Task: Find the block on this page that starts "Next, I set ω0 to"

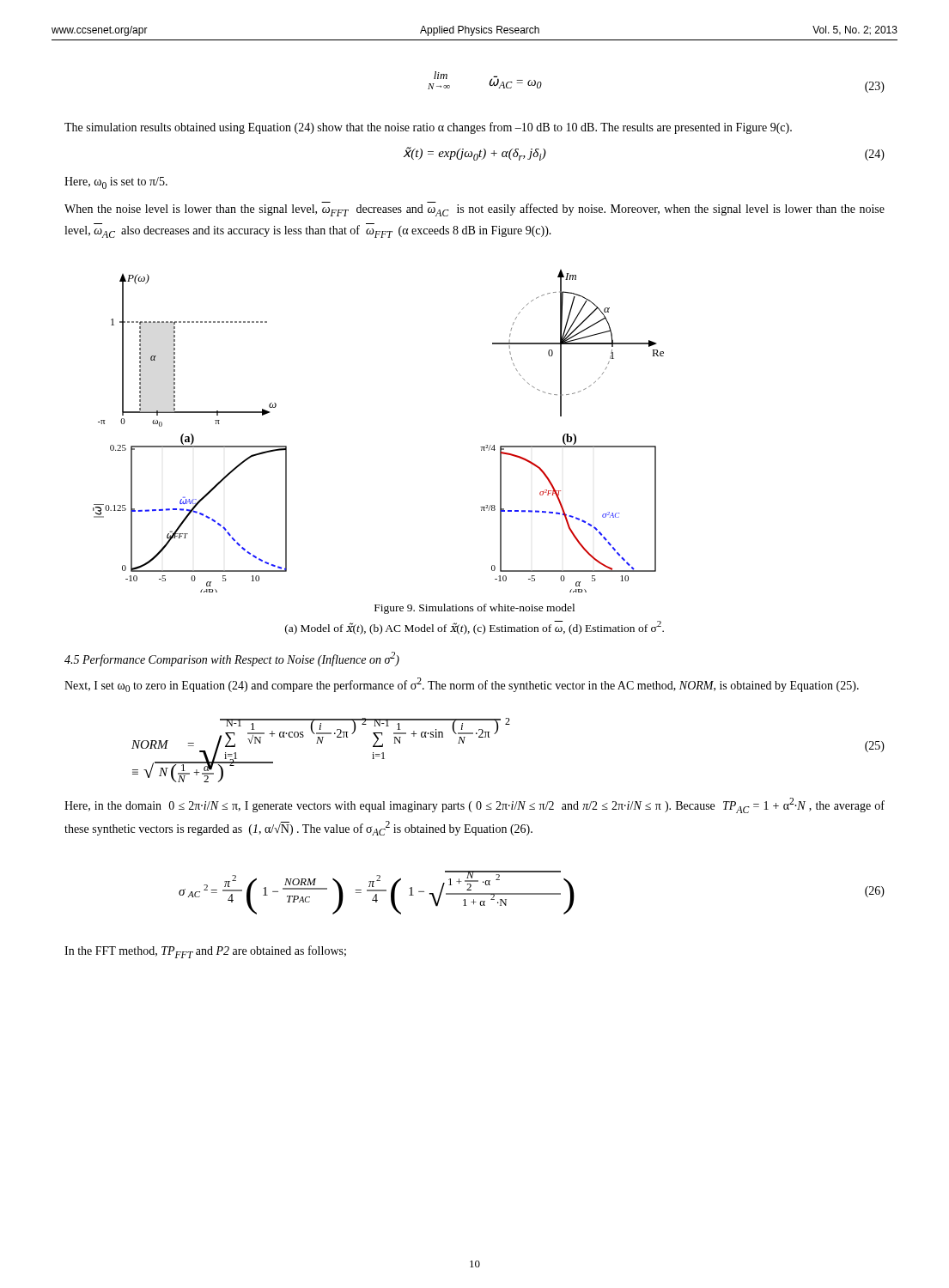Action: click(462, 685)
